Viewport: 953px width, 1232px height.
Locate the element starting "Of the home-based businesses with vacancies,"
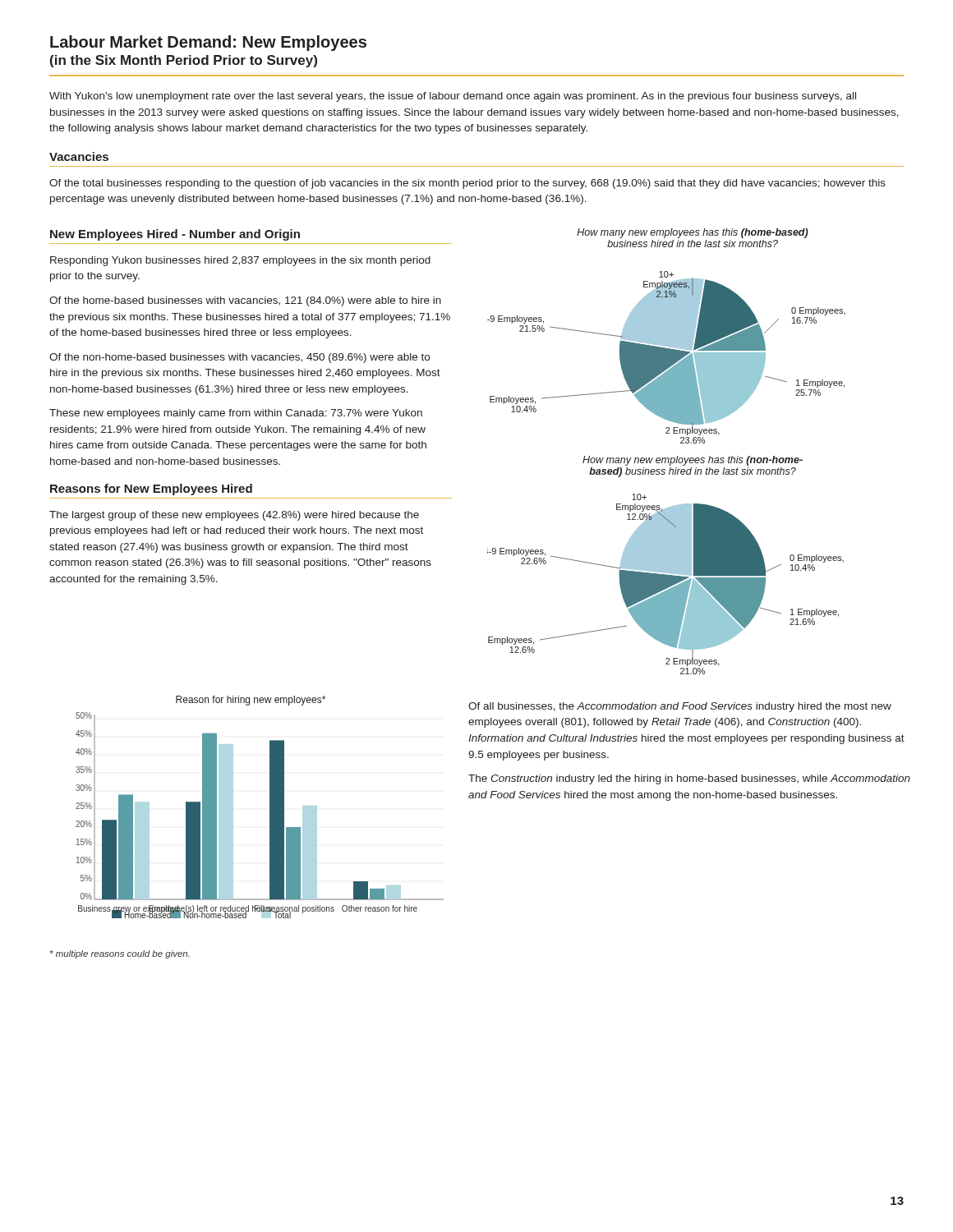(251, 316)
